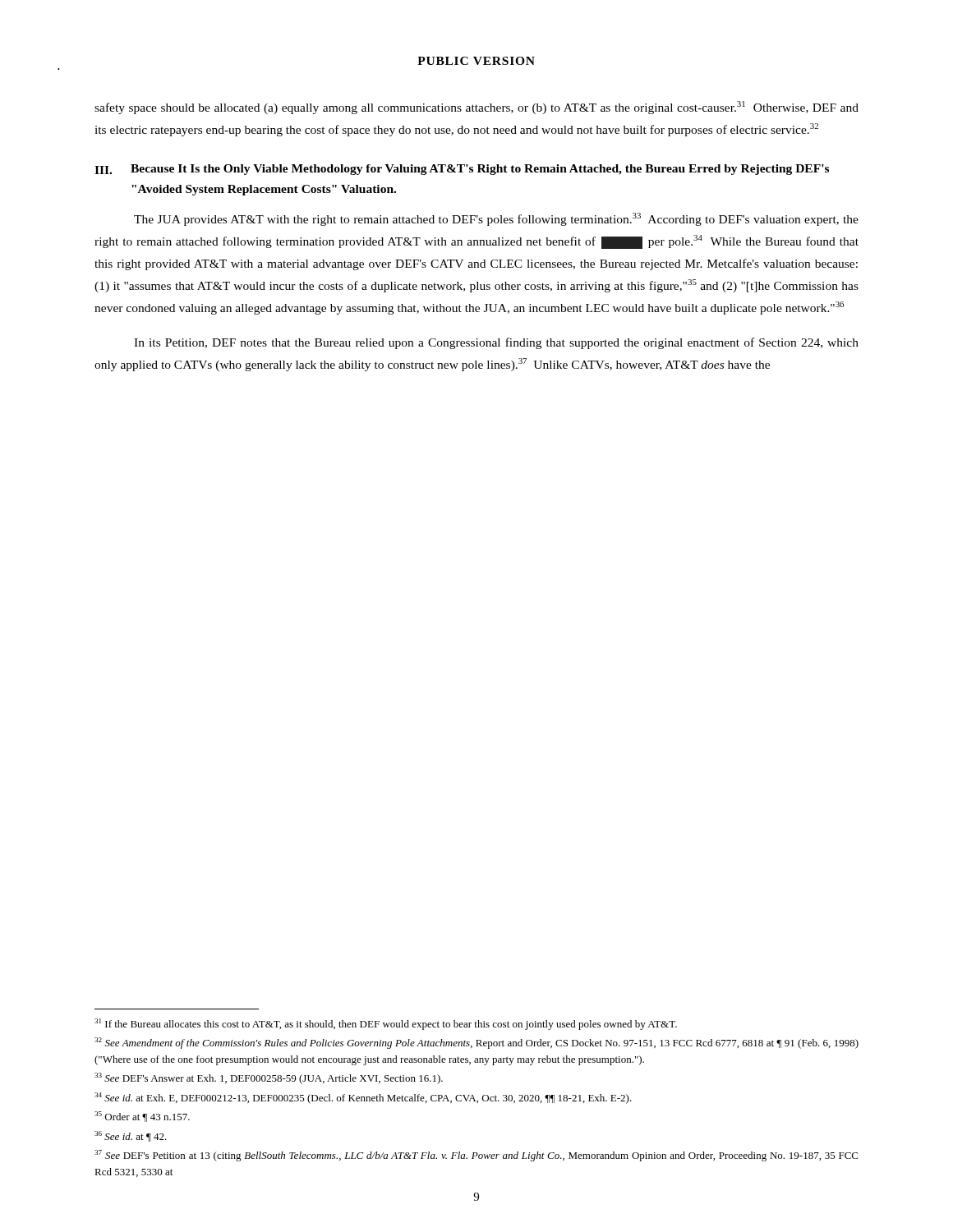Find the passage starting "The JUA provides AT&T with the right to"

[x=476, y=262]
